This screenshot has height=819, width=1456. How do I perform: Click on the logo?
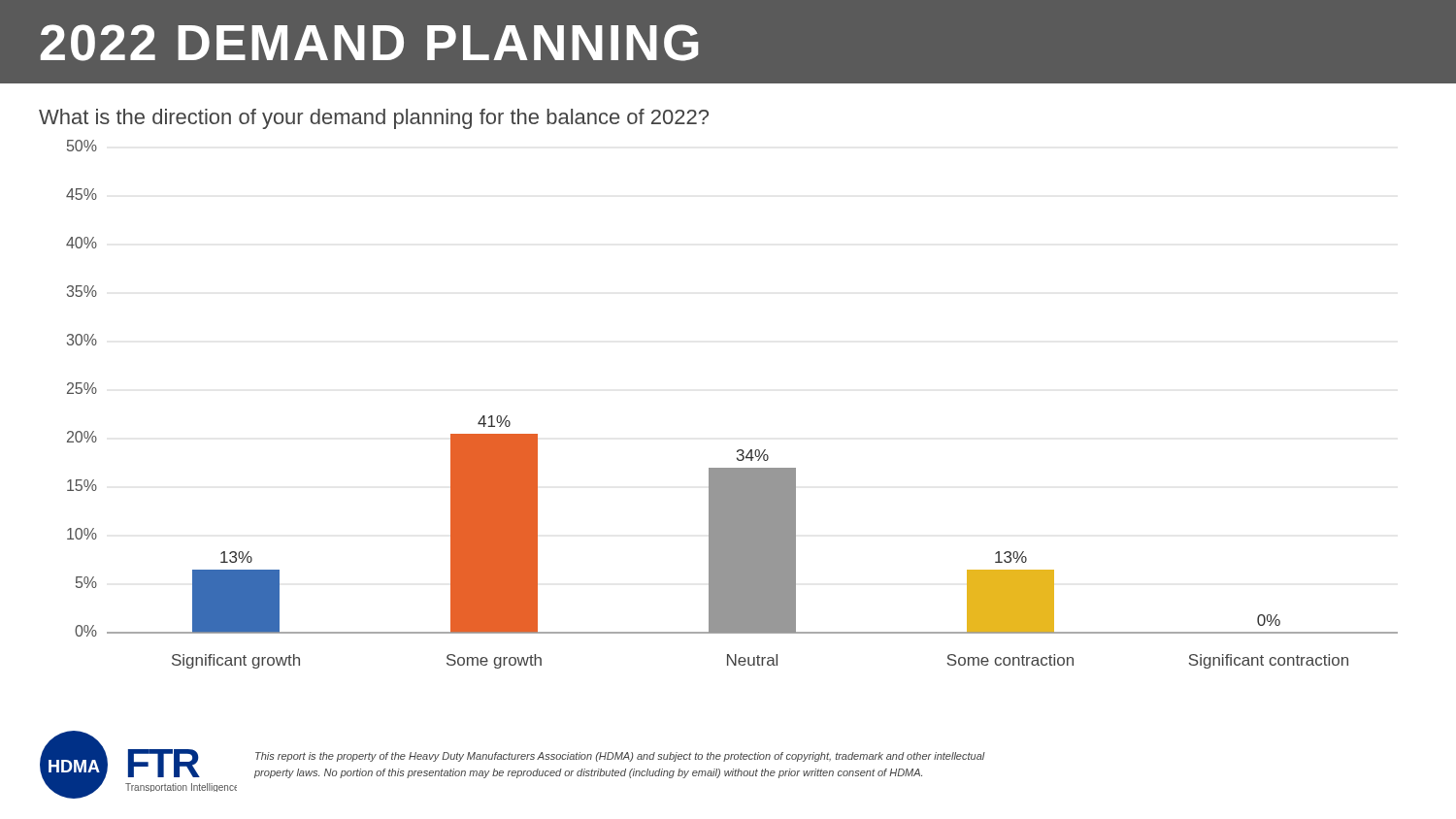(138, 765)
